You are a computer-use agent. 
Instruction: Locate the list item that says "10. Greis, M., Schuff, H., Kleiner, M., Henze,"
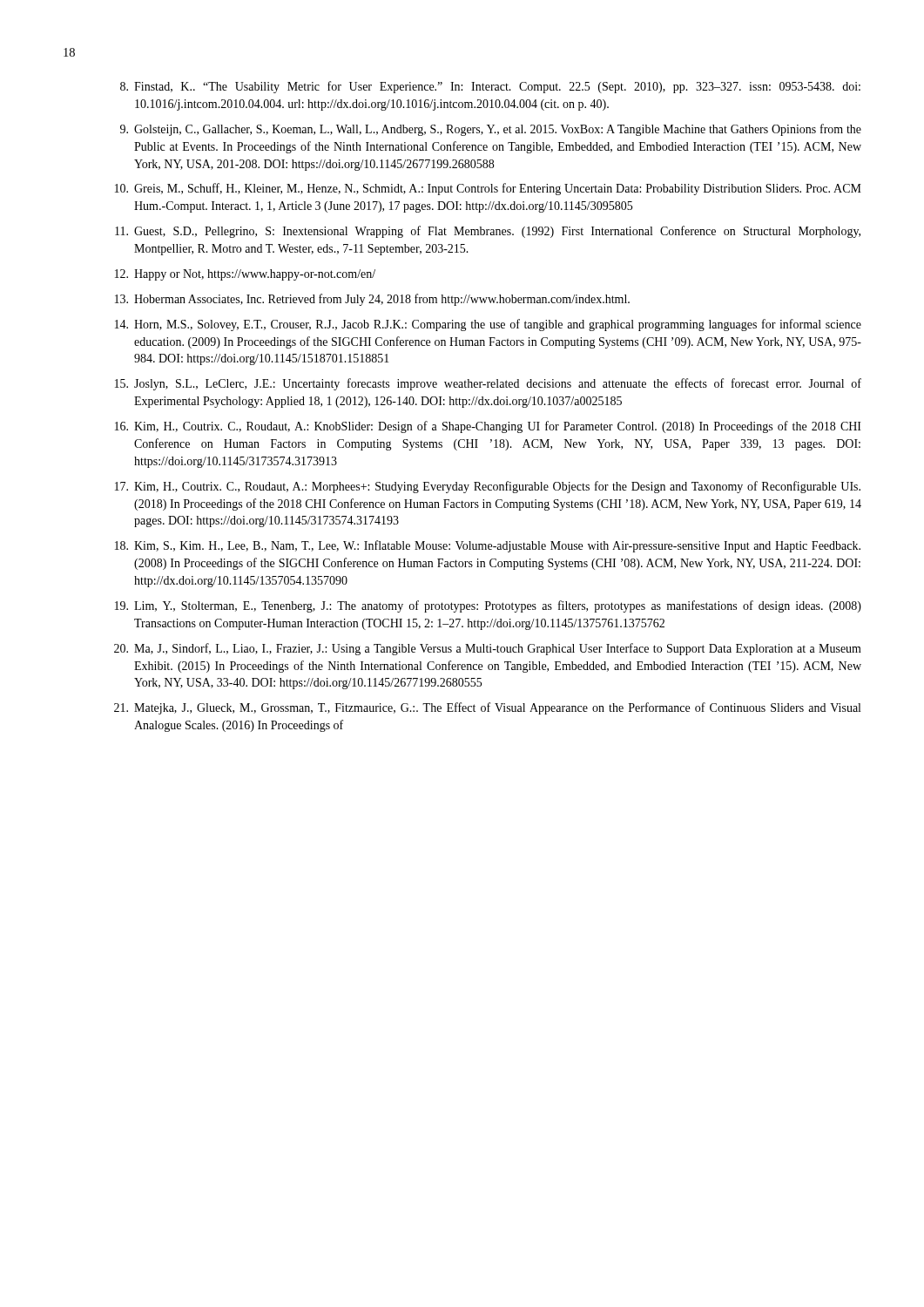tap(483, 198)
